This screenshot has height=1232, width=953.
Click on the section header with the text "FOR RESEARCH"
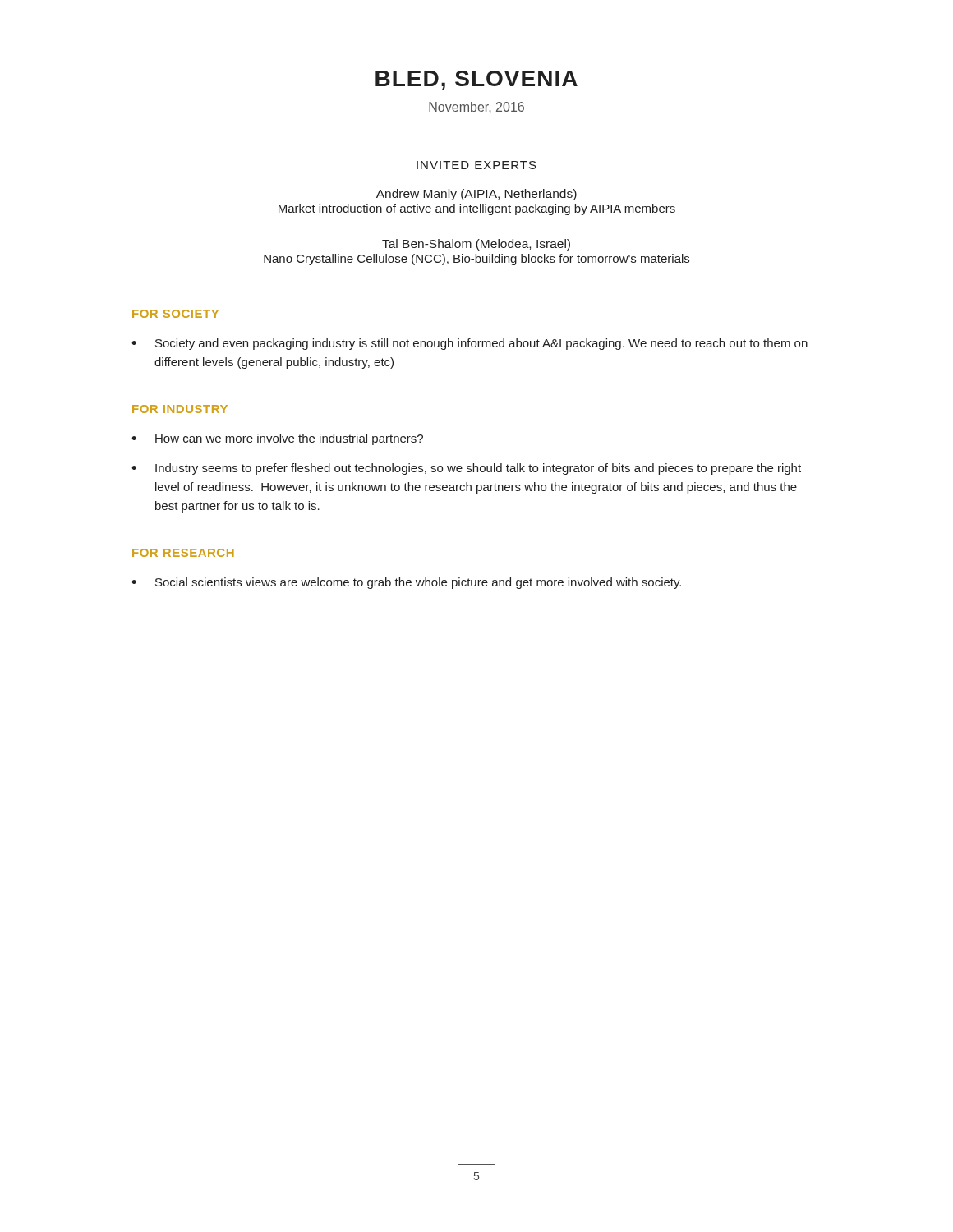[183, 552]
